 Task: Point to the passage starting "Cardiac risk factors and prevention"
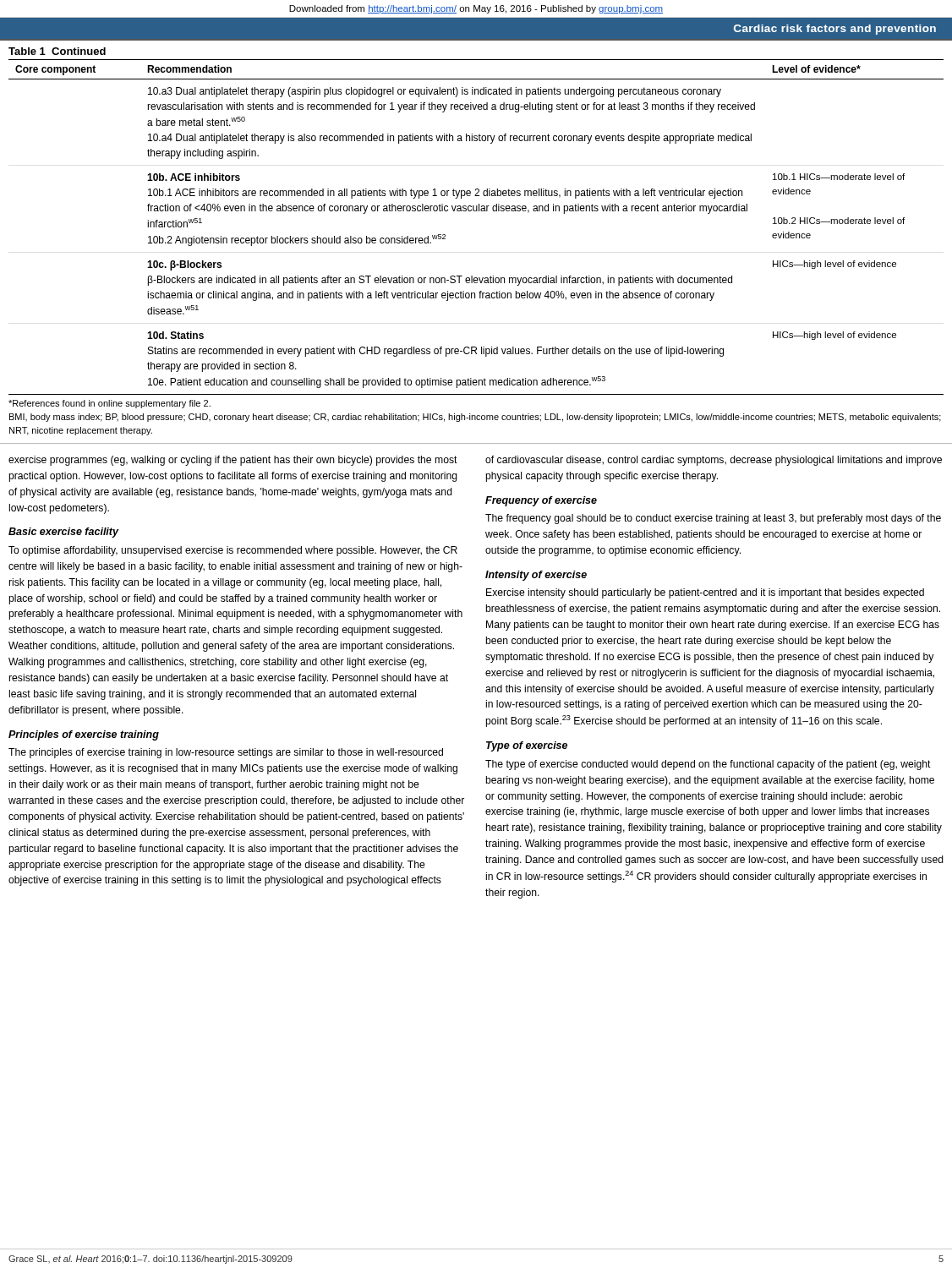point(835,28)
